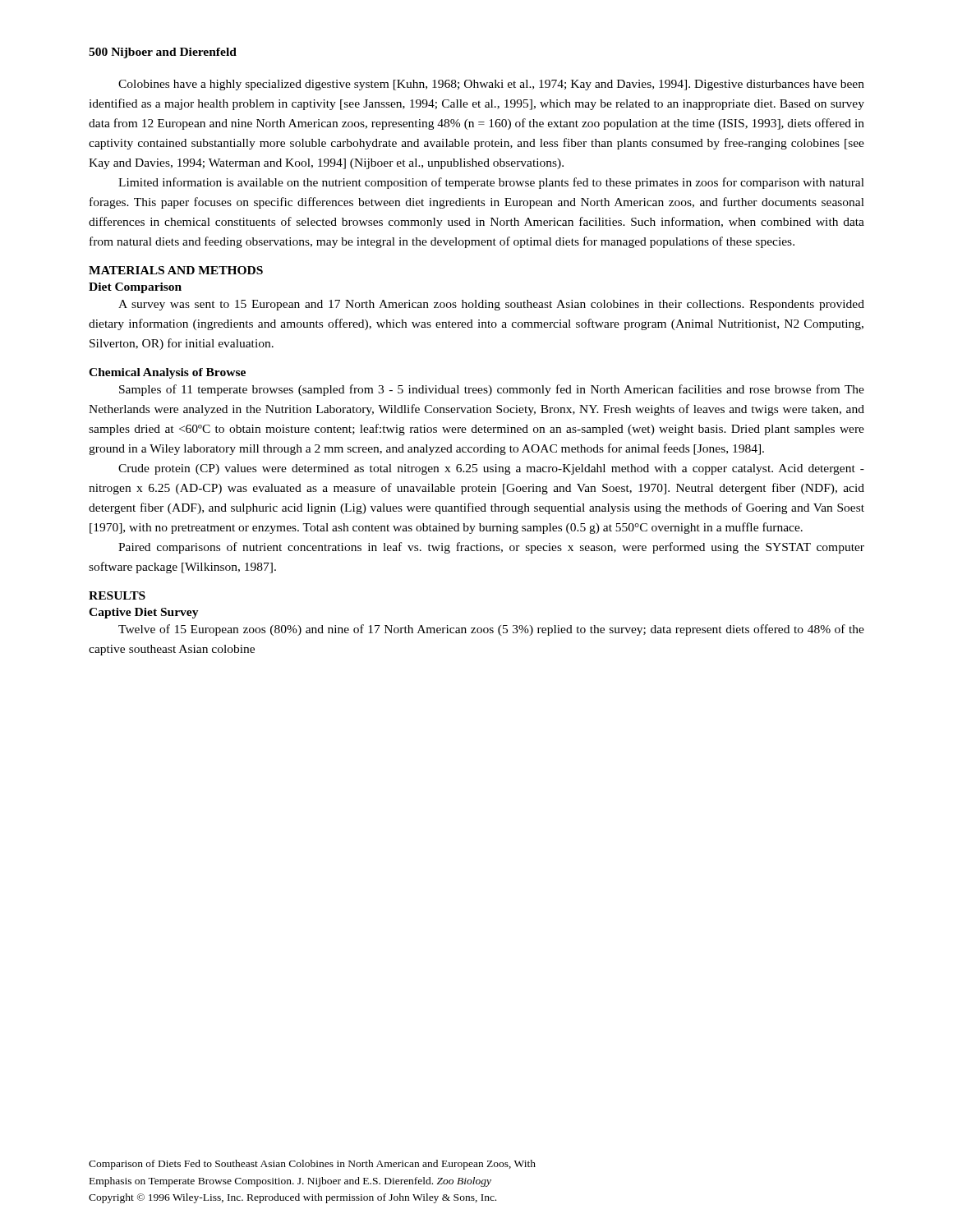Find the block on this page that starts "Twelve of 15"
This screenshot has width=953, height=1232.
[476, 639]
